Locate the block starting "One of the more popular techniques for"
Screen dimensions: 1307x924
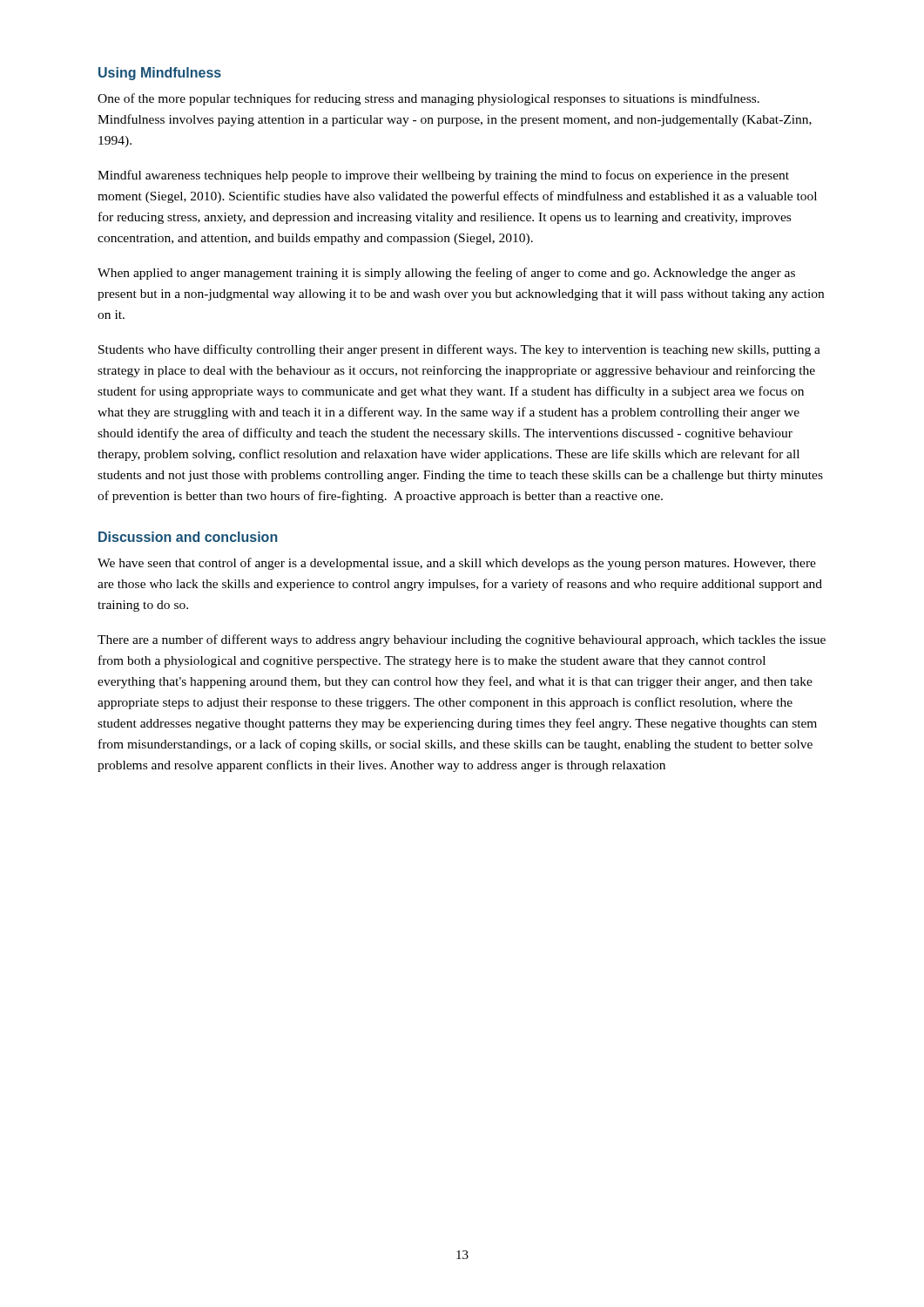pyautogui.click(x=455, y=119)
